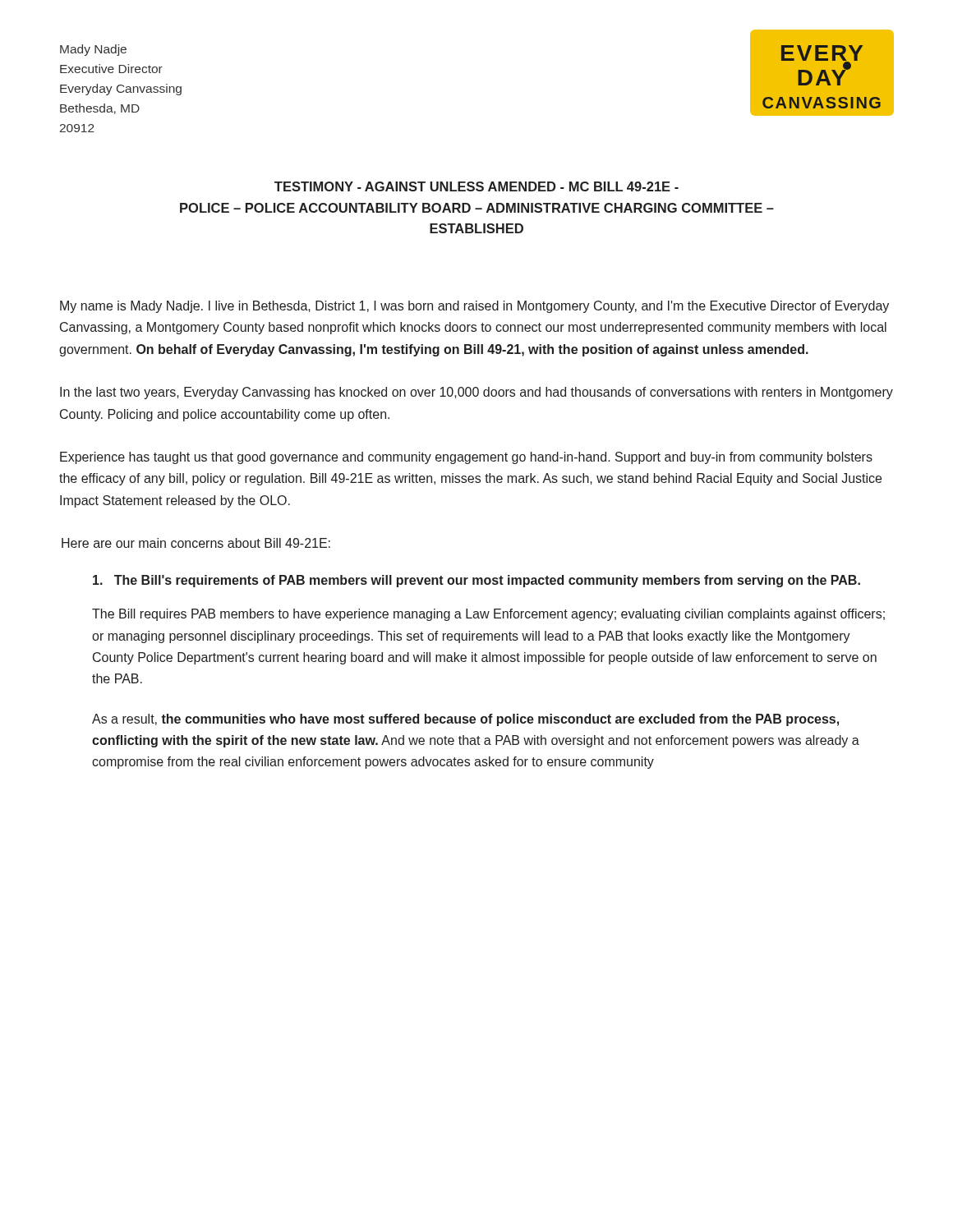Select the text starting "TESTIMONY - AGAINST UNLESS AMENDED"
Image resolution: width=953 pixels, height=1232 pixels.
click(476, 208)
